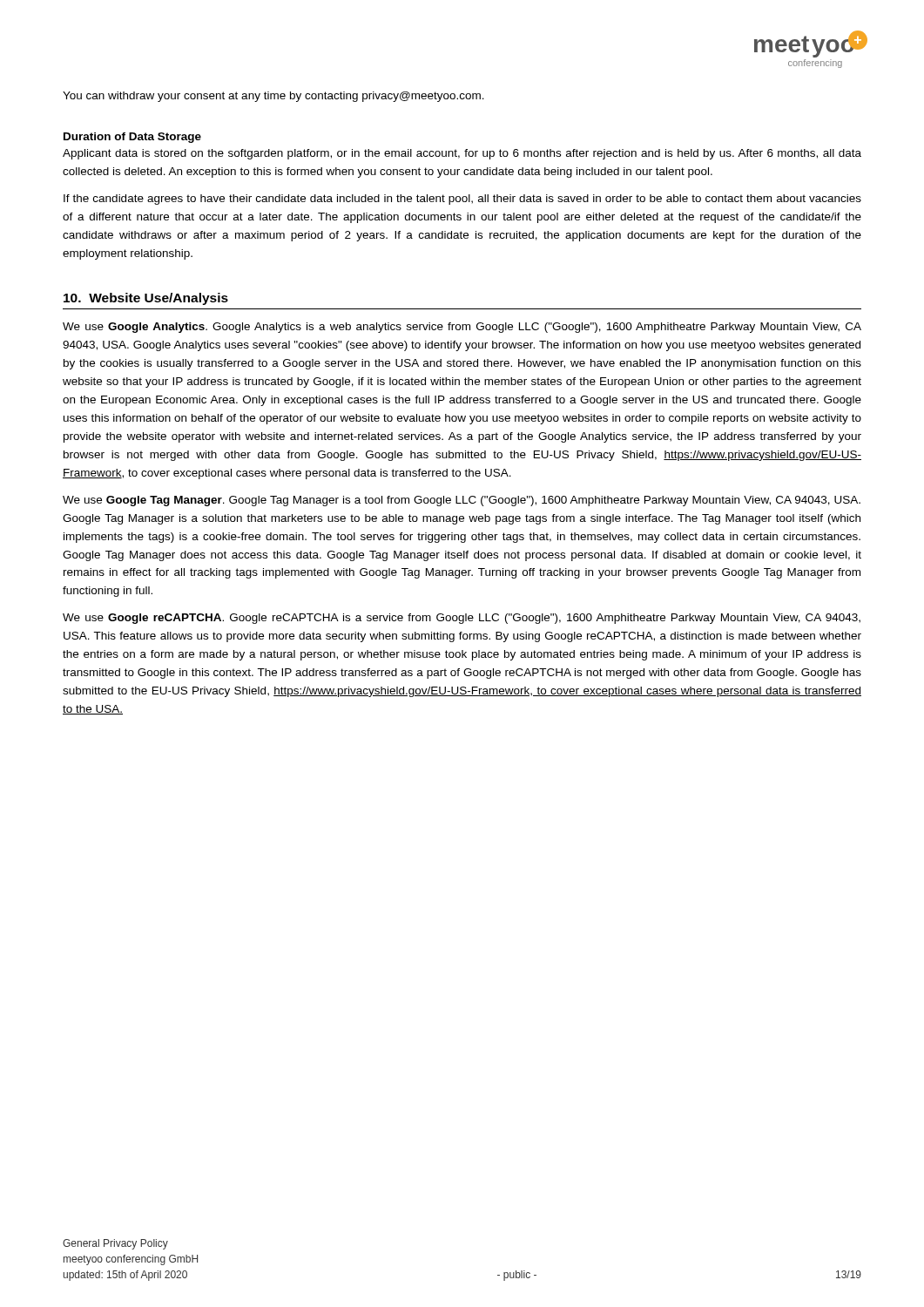924x1307 pixels.
Task: Click on the text block containing "You can withdraw your consent at"
Action: (x=462, y=96)
